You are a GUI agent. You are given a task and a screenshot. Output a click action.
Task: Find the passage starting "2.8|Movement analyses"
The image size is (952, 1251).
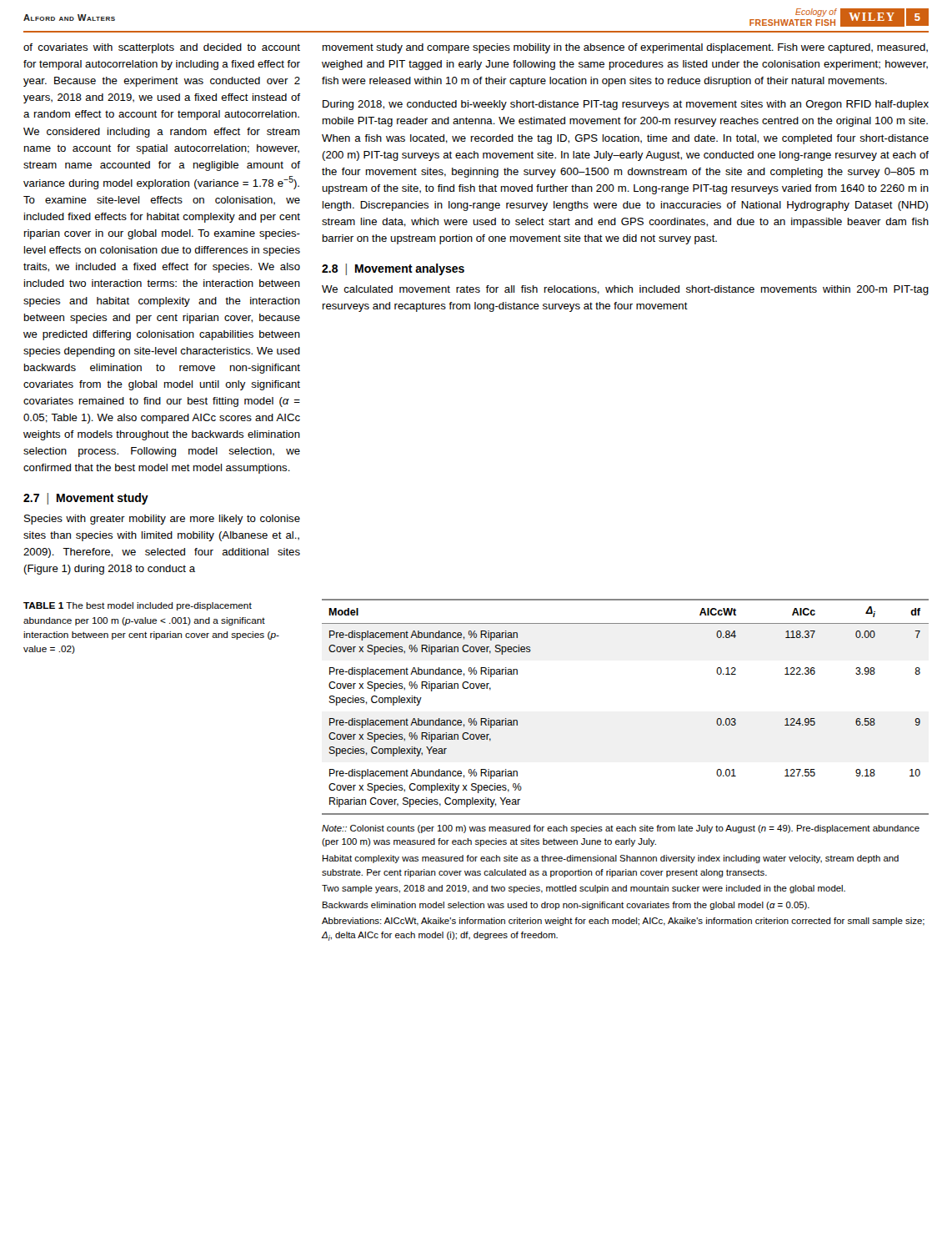coord(393,269)
